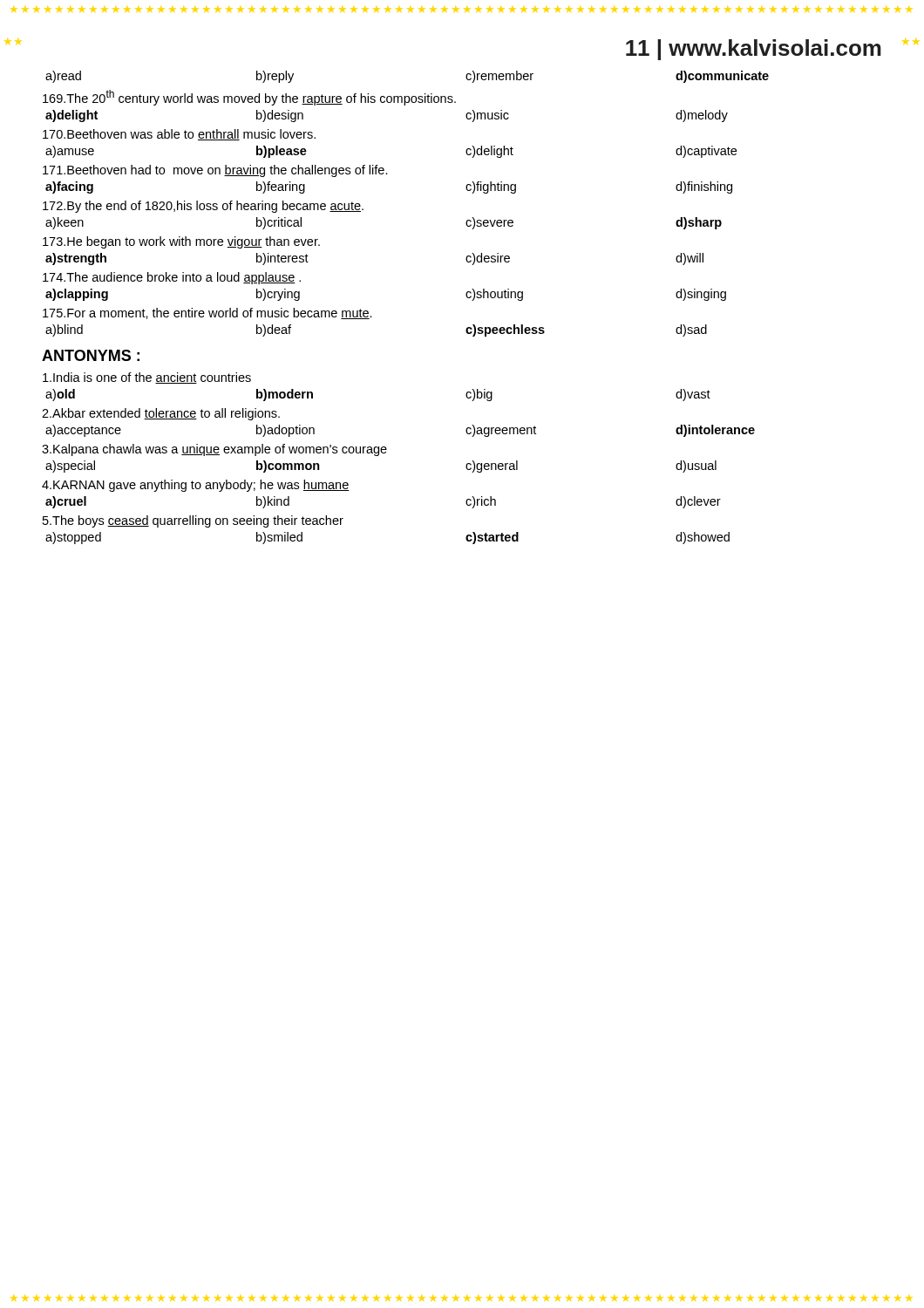Screen dimensions: 1308x924
Task: Find the text block starting "ANTONYMS :"
Action: (91, 356)
